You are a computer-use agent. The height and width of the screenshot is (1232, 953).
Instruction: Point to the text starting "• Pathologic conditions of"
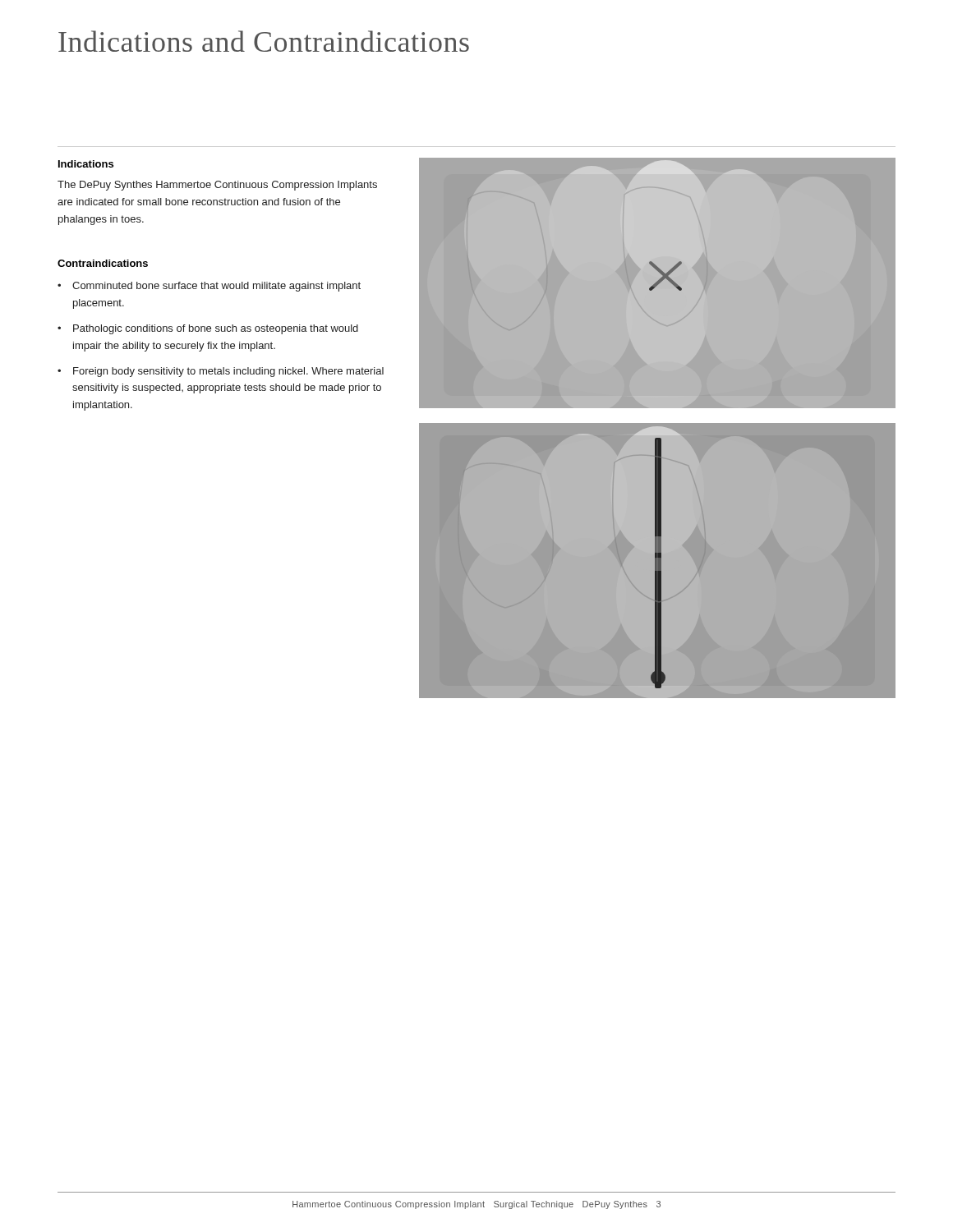(208, 336)
